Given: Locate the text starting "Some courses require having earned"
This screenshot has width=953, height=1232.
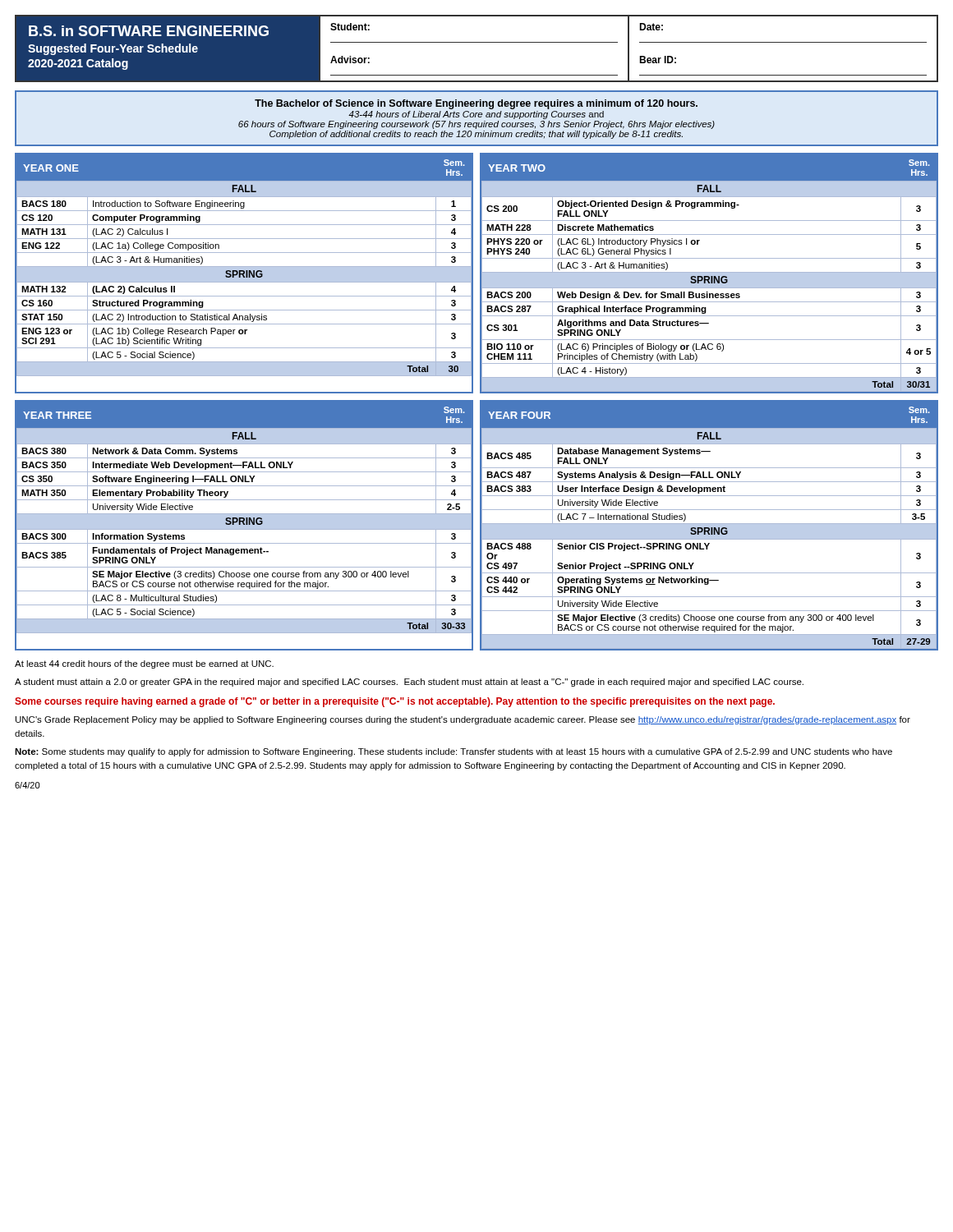Looking at the screenshot, I should [x=395, y=701].
